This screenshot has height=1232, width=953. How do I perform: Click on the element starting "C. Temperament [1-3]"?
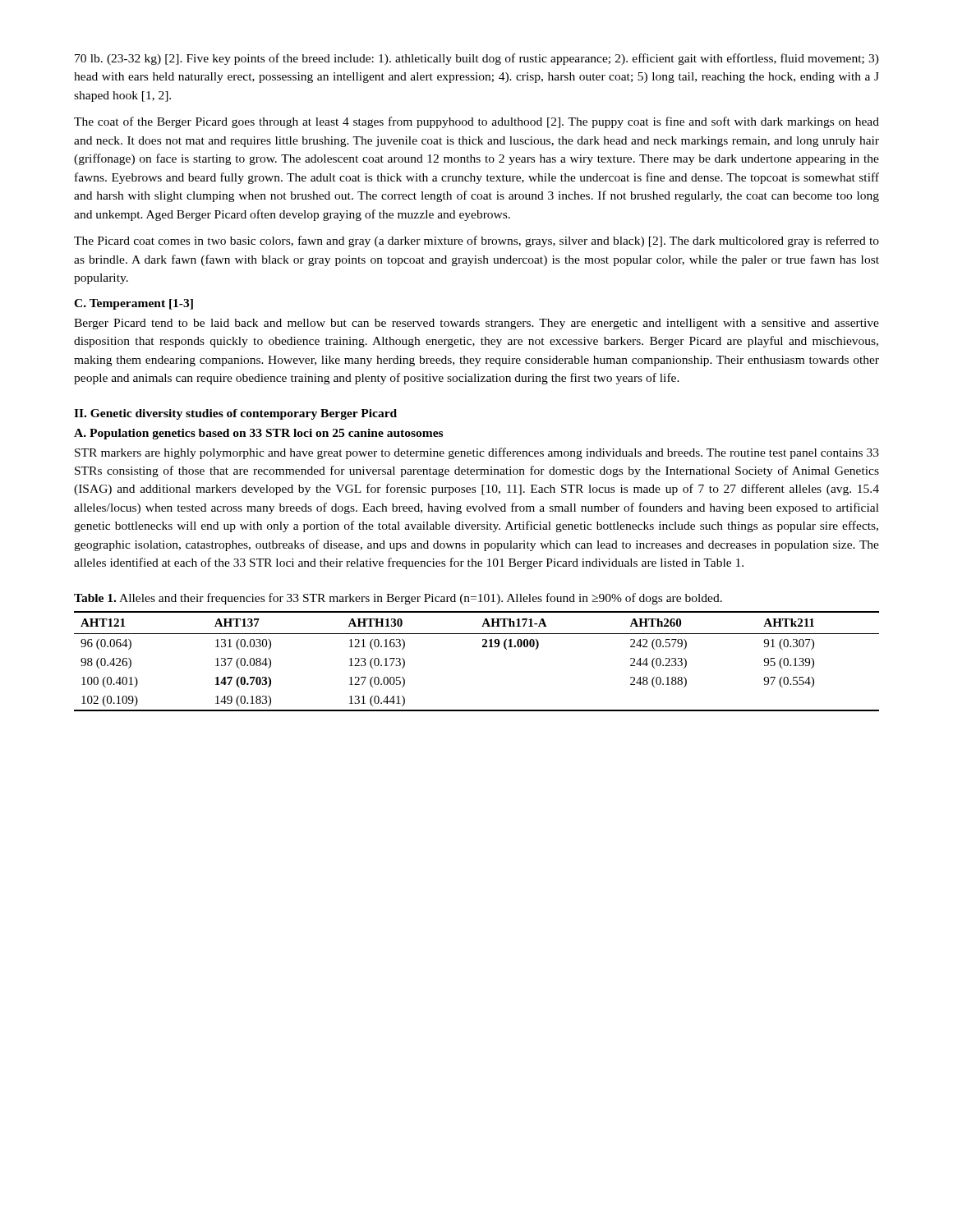tap(134, 302)
